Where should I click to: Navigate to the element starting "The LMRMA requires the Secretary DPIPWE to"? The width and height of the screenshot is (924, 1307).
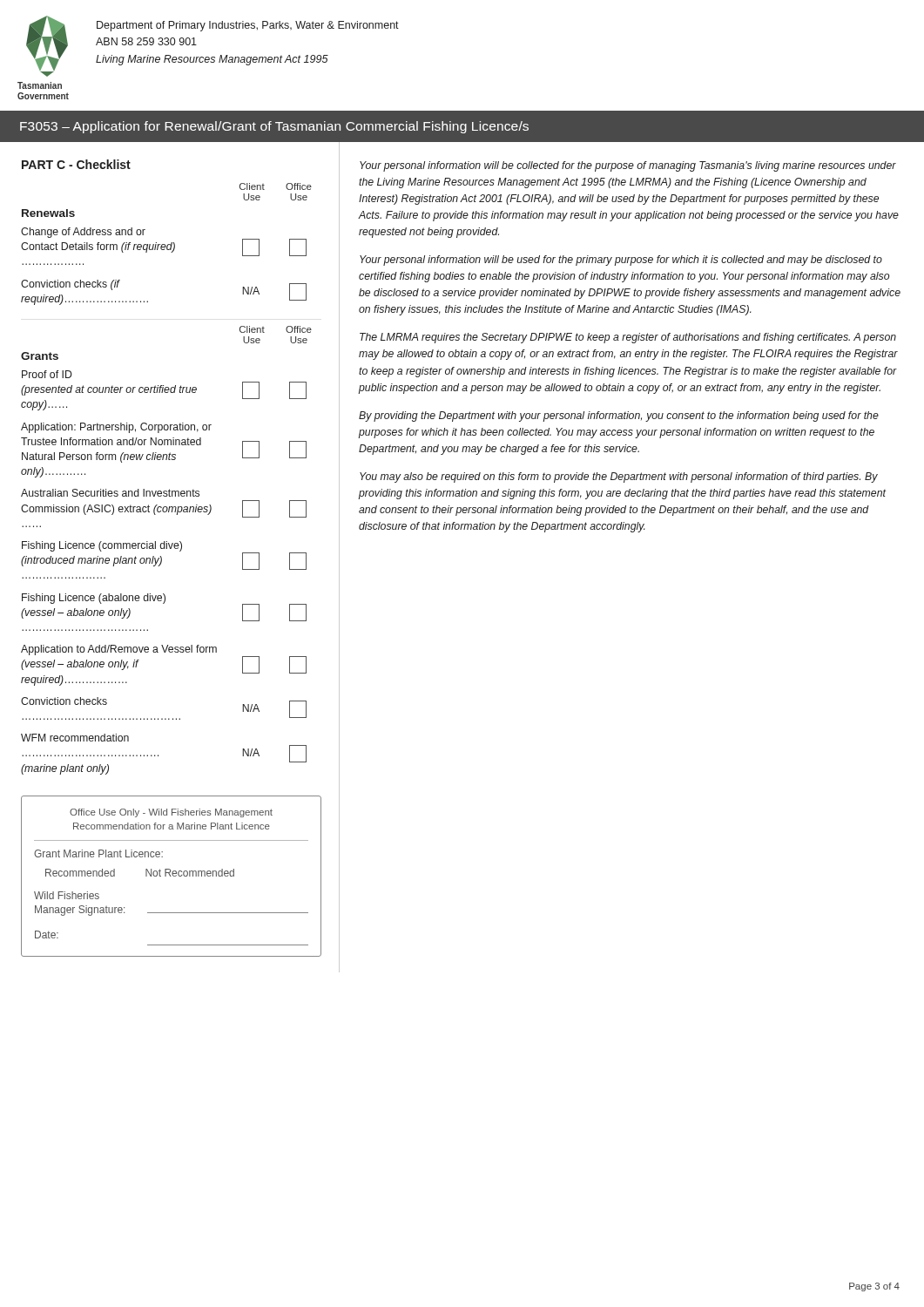(x=631, y=363)
